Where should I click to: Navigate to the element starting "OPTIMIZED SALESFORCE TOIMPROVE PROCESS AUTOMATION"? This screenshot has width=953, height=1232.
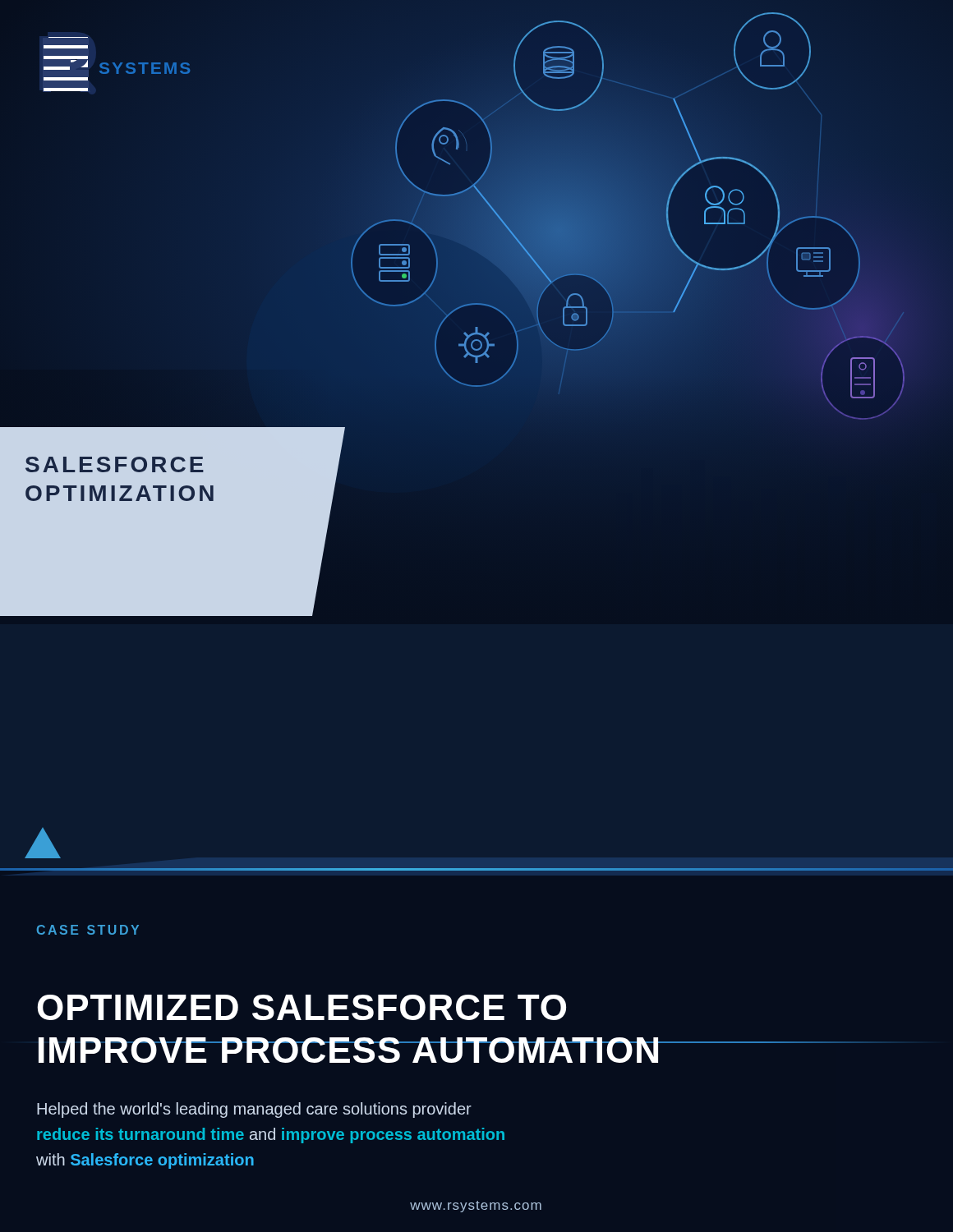[389, 1029]
